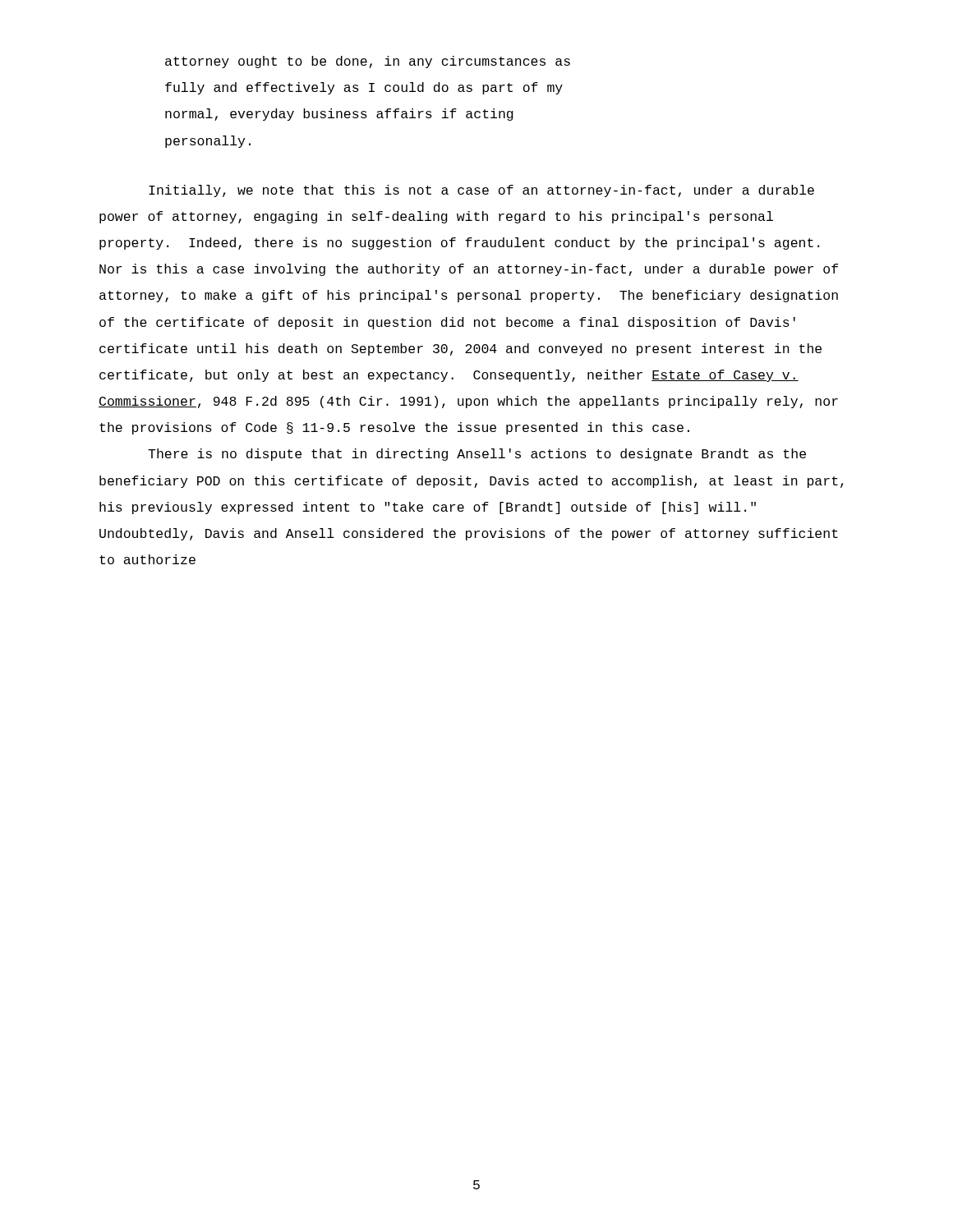Find the text block starting "Initially, we note that this"
Image resolution: width=953 pixels, height=1232 pixels.
(x=476, y=310)
